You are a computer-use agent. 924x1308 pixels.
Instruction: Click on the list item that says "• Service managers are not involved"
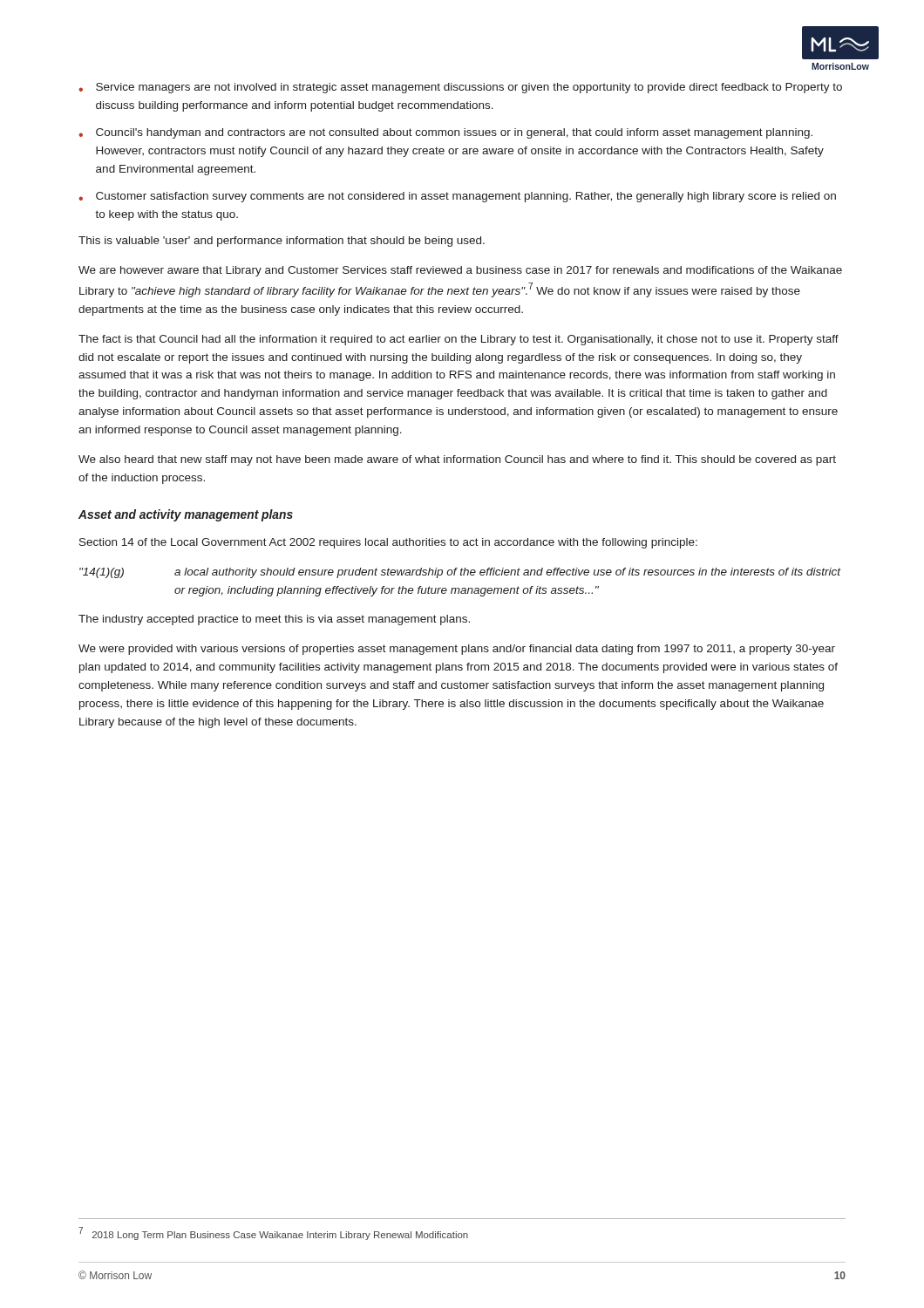point(462,97)
